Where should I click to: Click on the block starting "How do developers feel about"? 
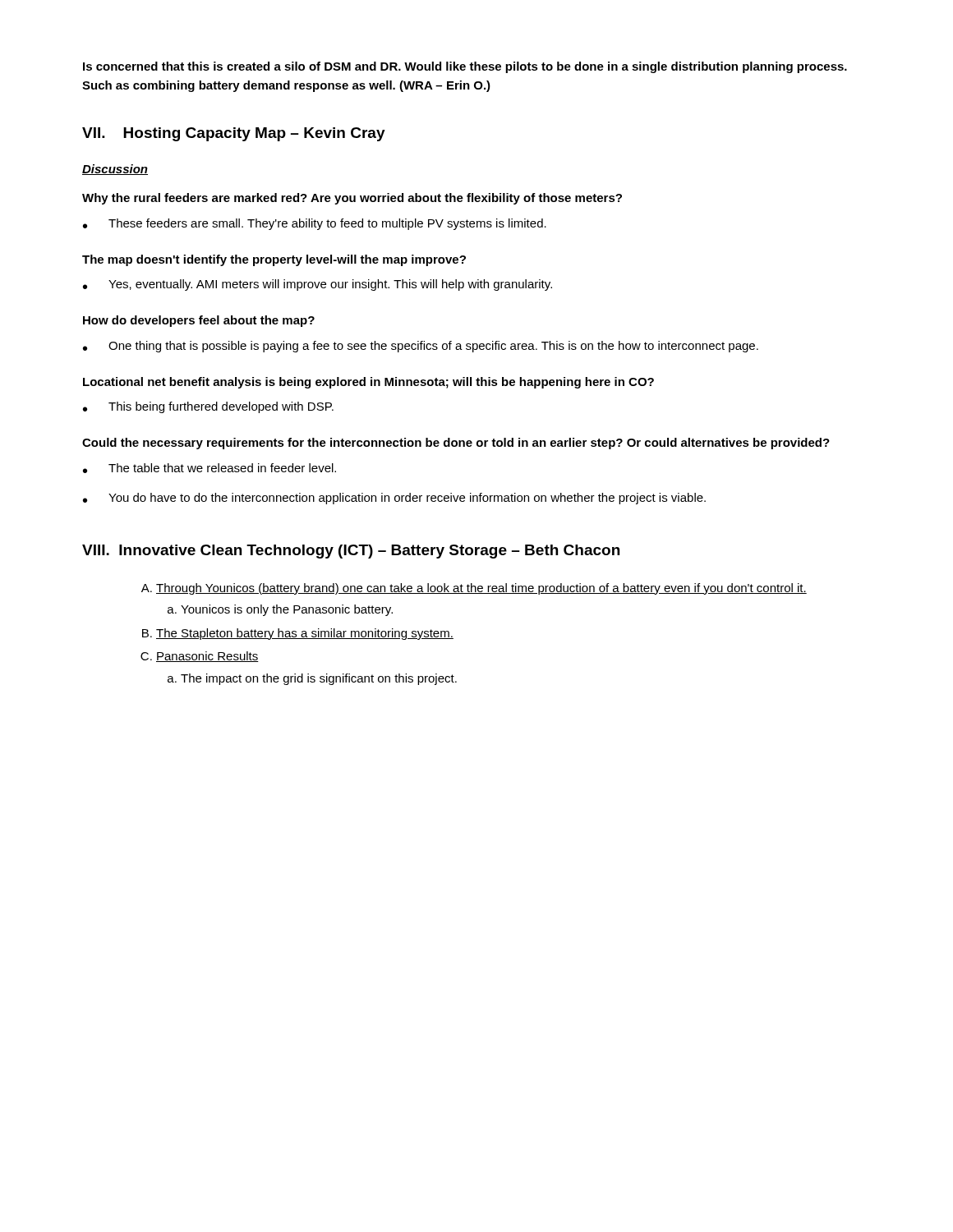(199, 320)
